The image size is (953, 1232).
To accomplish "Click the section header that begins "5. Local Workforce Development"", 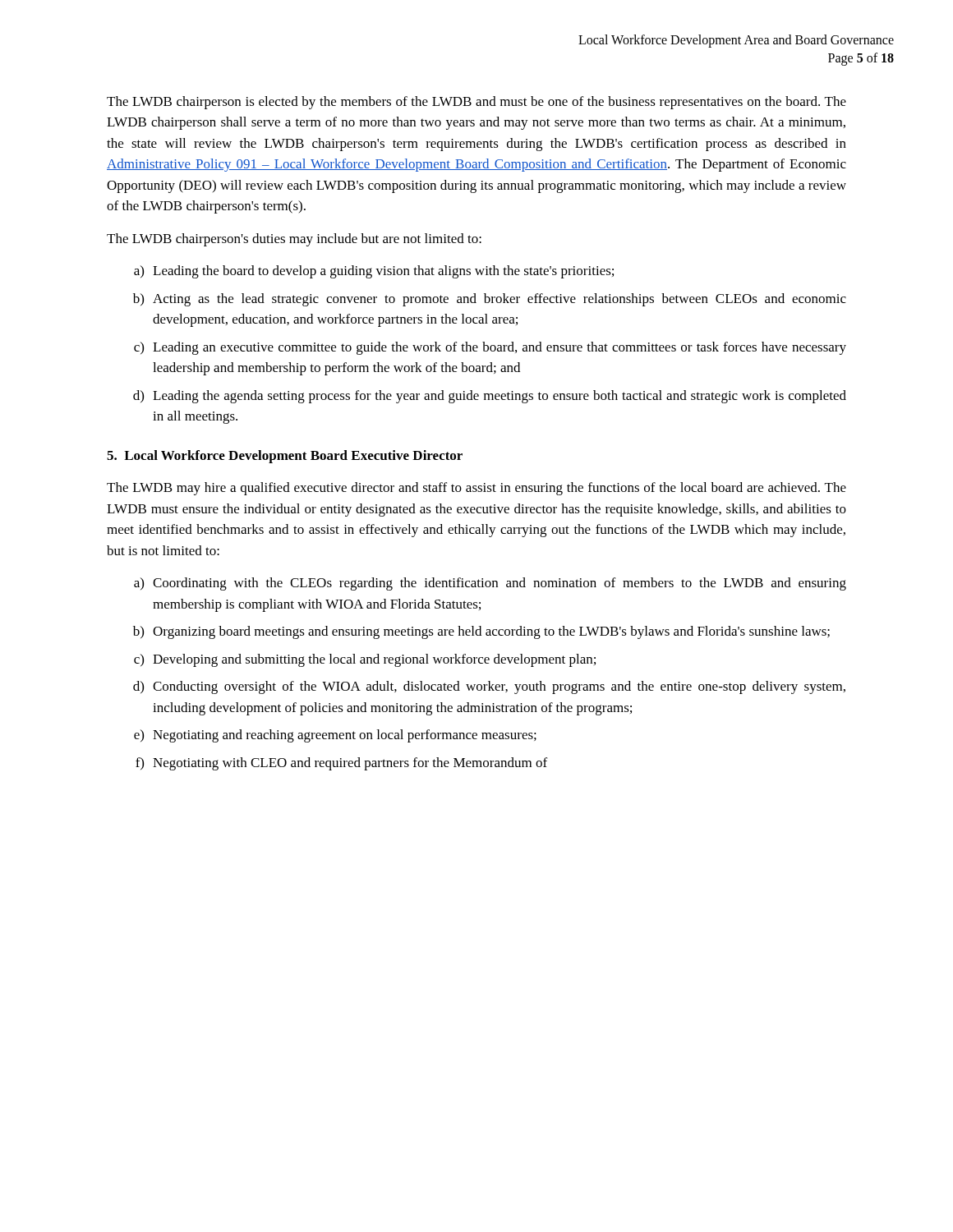I will pyautogui.click(x=285, y=455).
